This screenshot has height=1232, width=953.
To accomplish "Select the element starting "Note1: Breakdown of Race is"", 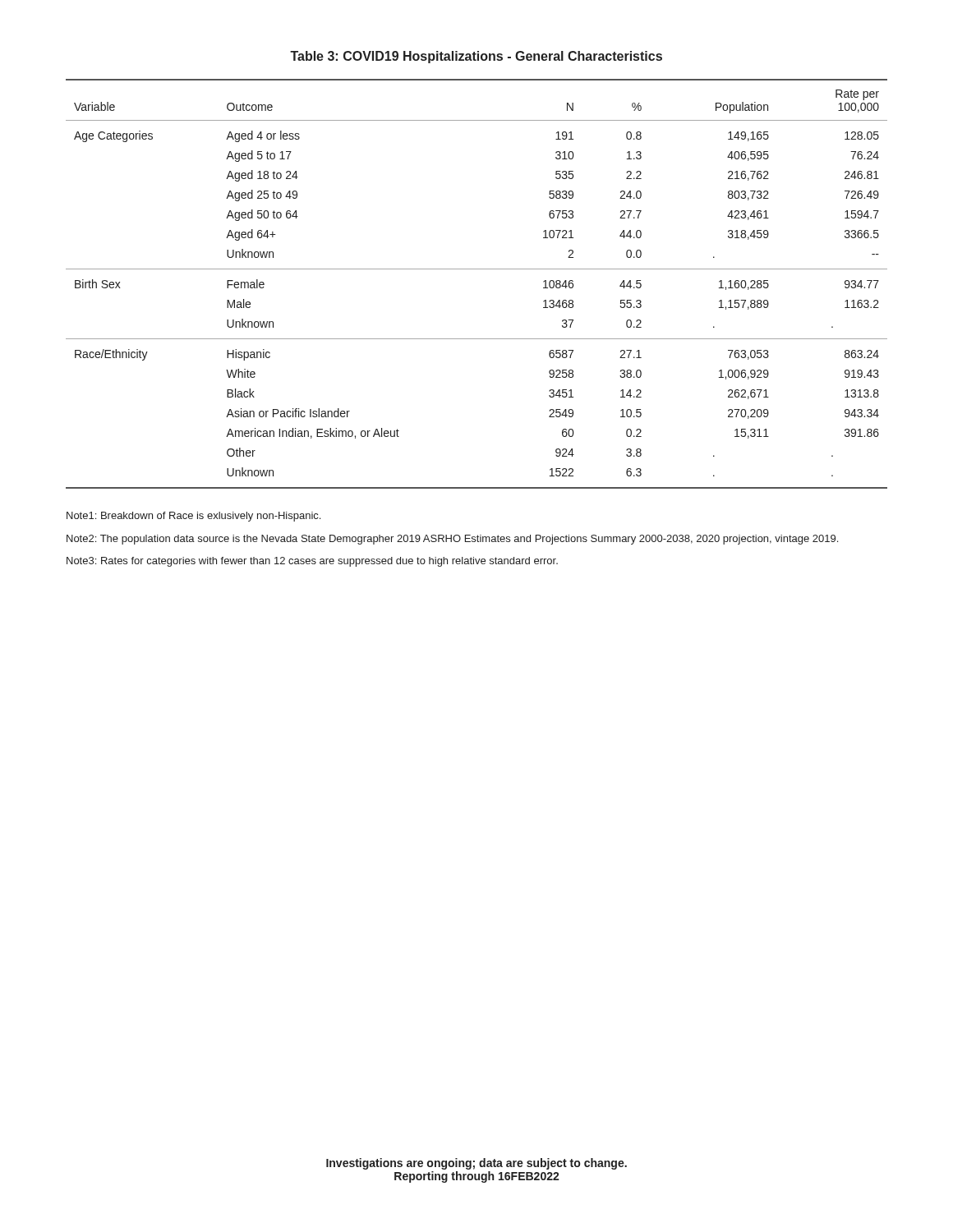I will tap(193, 517).
